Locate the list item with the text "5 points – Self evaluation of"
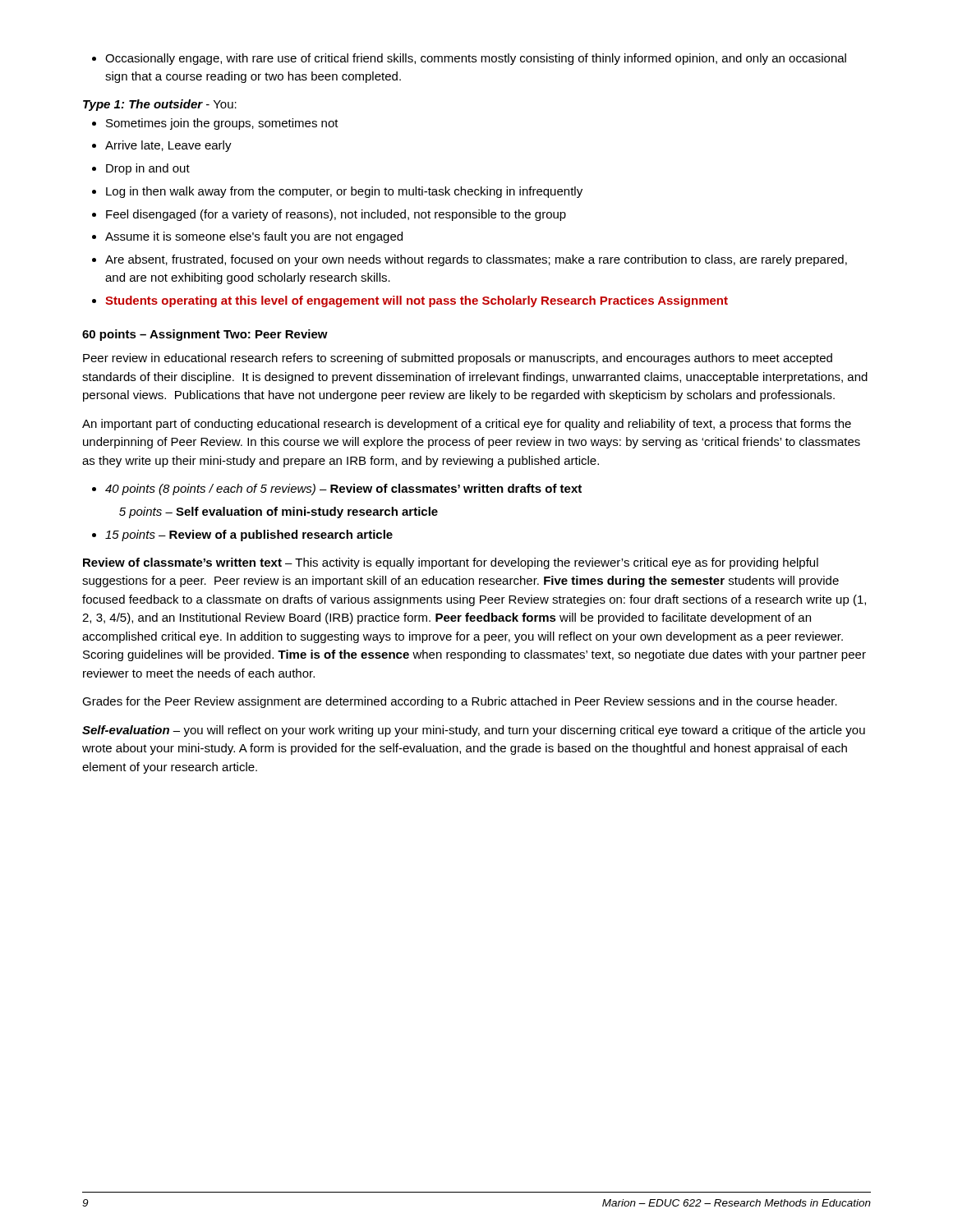Image resolution: width=953 pixels, height=1232 pixels. pyautogui.click(x=279, y=513)
